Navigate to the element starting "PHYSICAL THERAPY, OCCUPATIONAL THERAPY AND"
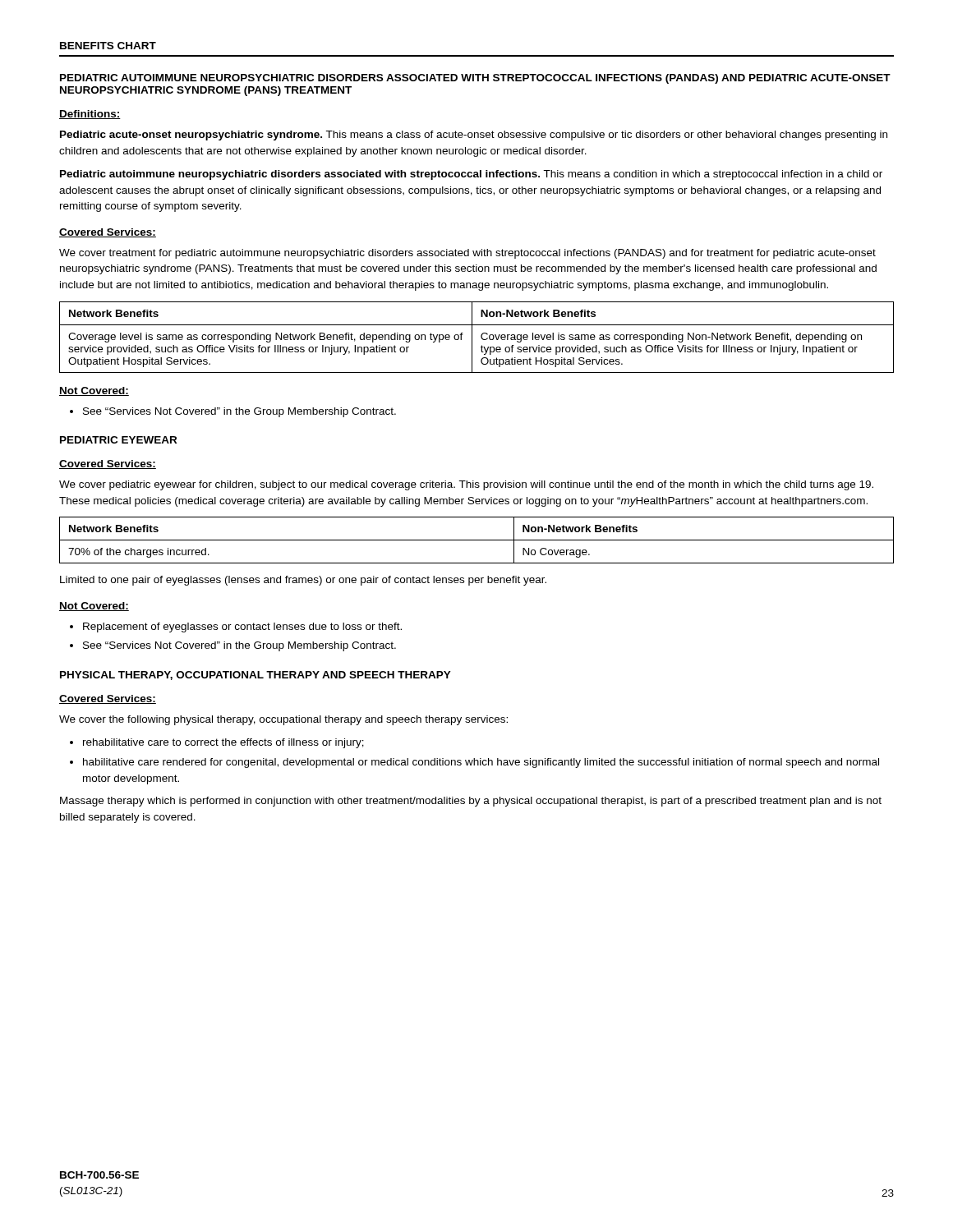This screenshot has width=953, height=1232. (255, 675)
